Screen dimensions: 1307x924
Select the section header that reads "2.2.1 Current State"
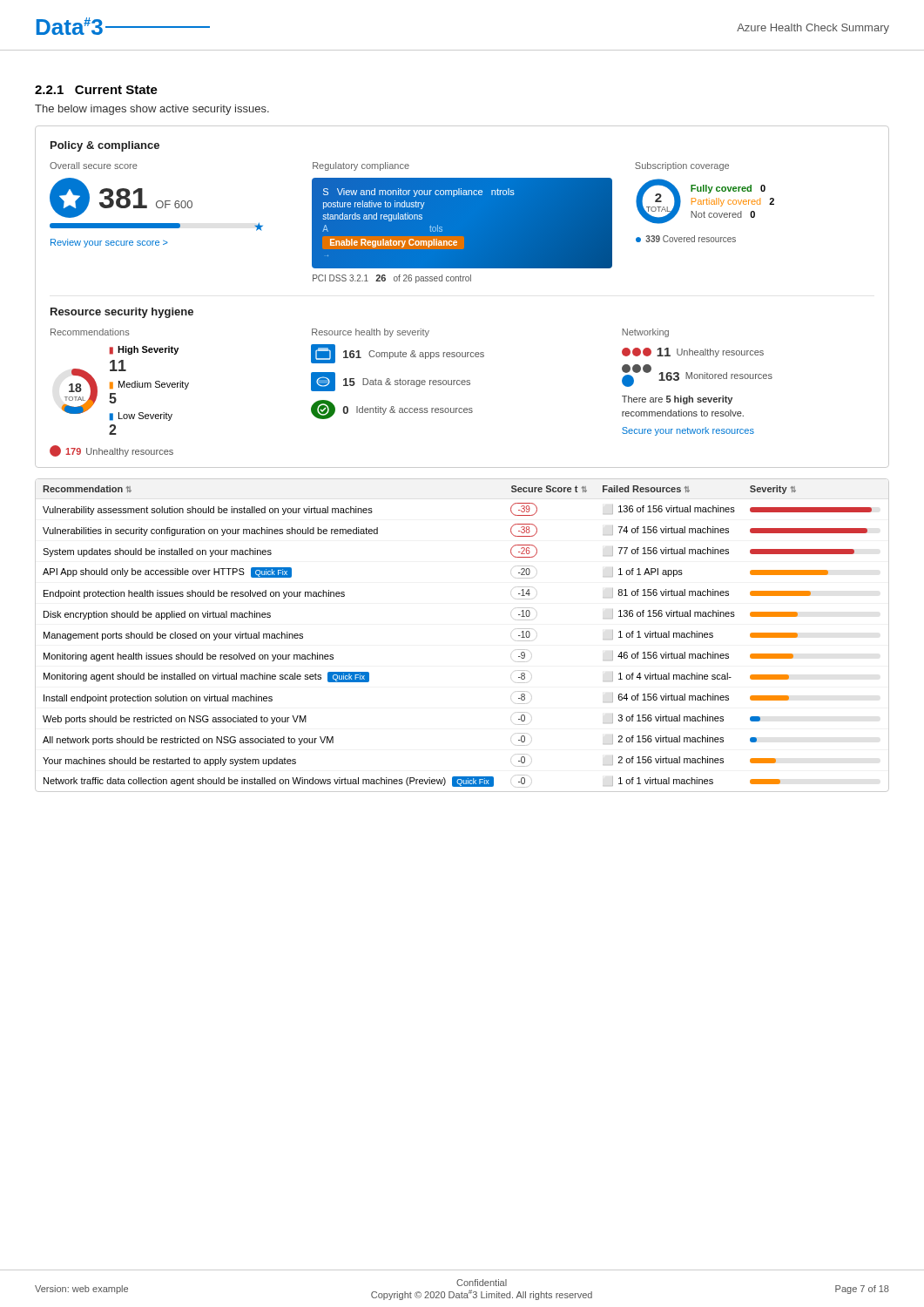[96, 89]
